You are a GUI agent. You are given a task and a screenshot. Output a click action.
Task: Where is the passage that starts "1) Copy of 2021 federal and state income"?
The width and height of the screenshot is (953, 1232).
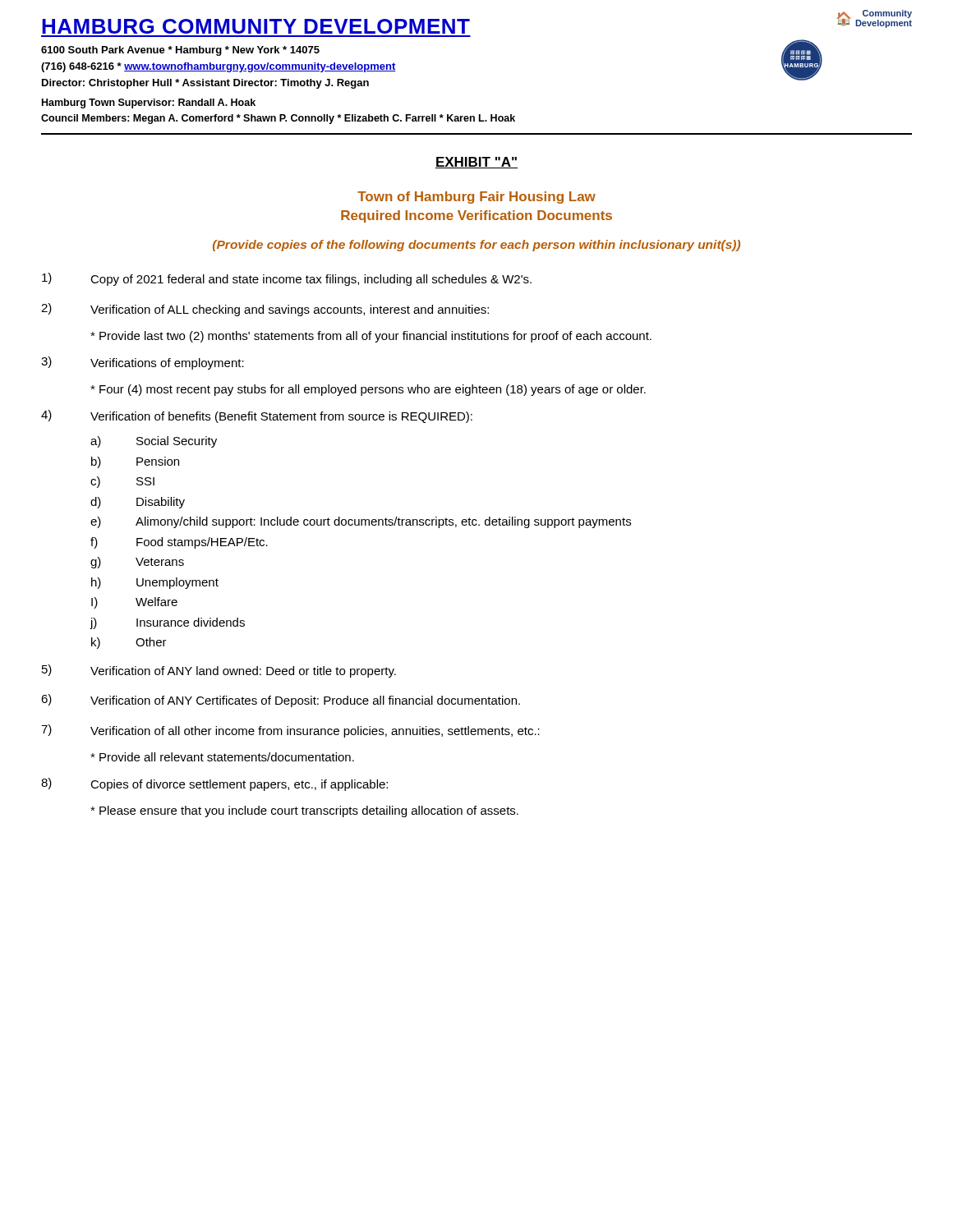point(476,280)
